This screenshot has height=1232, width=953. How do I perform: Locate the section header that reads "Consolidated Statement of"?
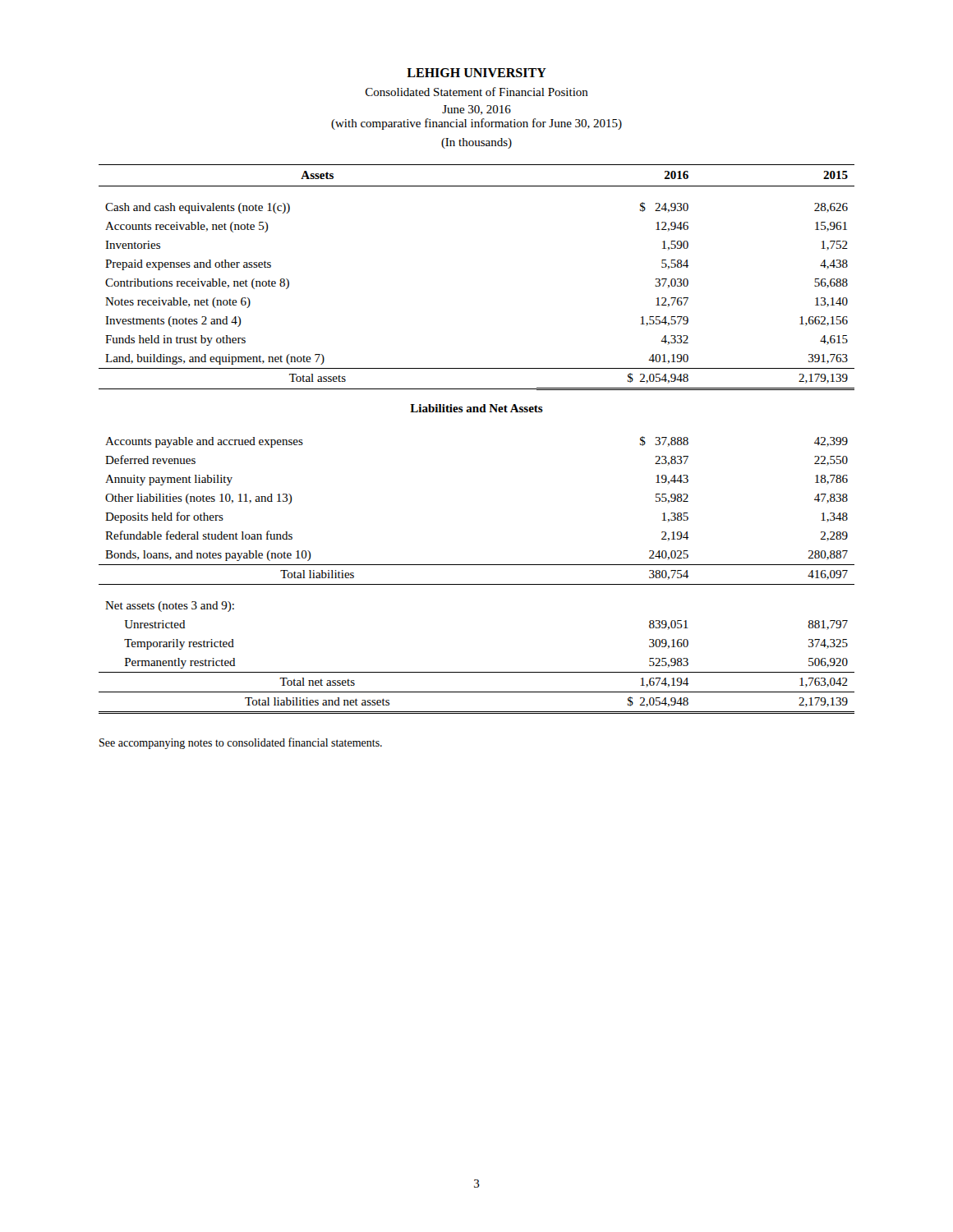(476, 92)
